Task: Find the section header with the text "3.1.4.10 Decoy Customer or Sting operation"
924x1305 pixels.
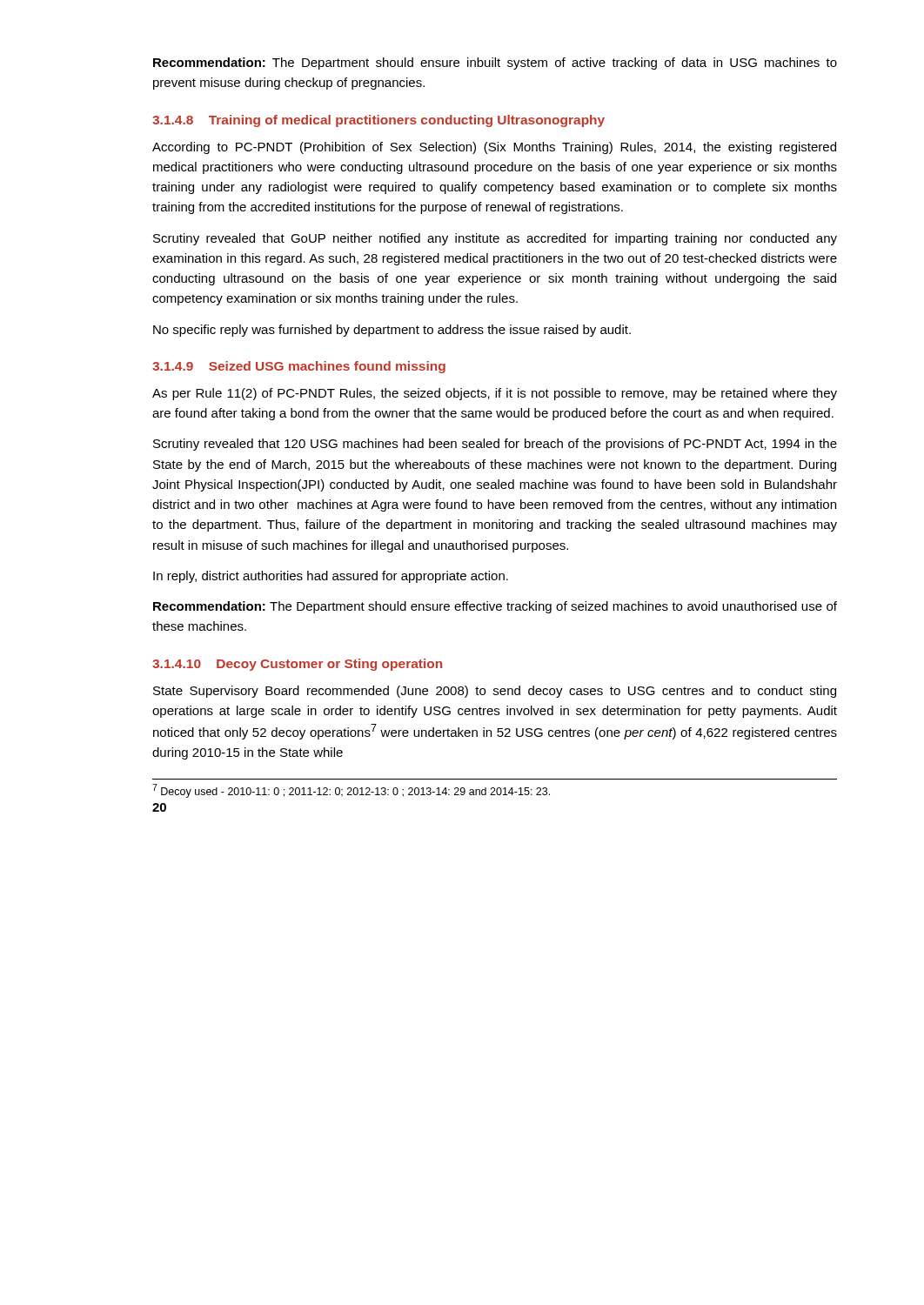Action: click(x=298, y=663)
